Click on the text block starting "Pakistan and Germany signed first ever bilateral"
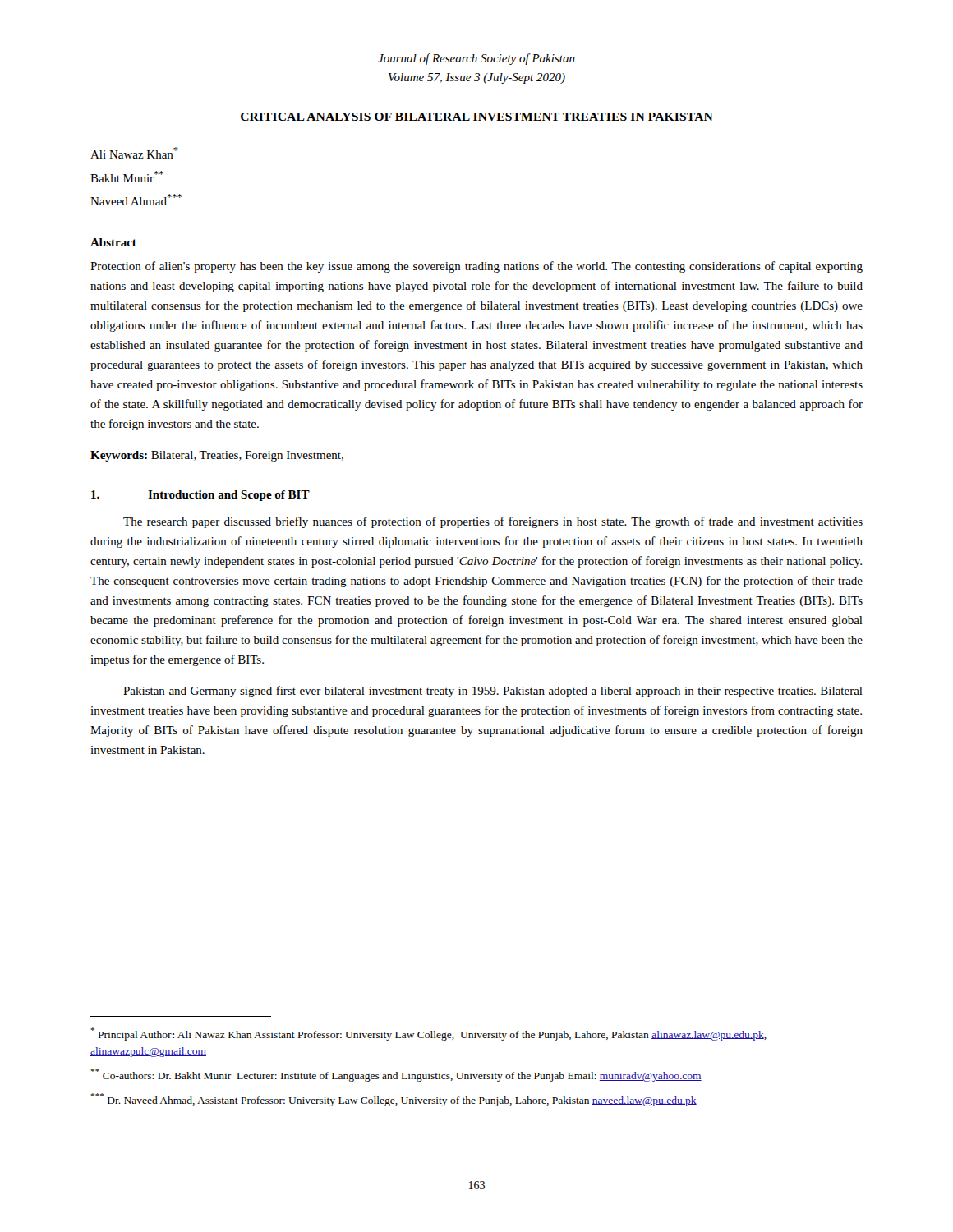This screenshot has height=1232, width=953. point(476,720)
